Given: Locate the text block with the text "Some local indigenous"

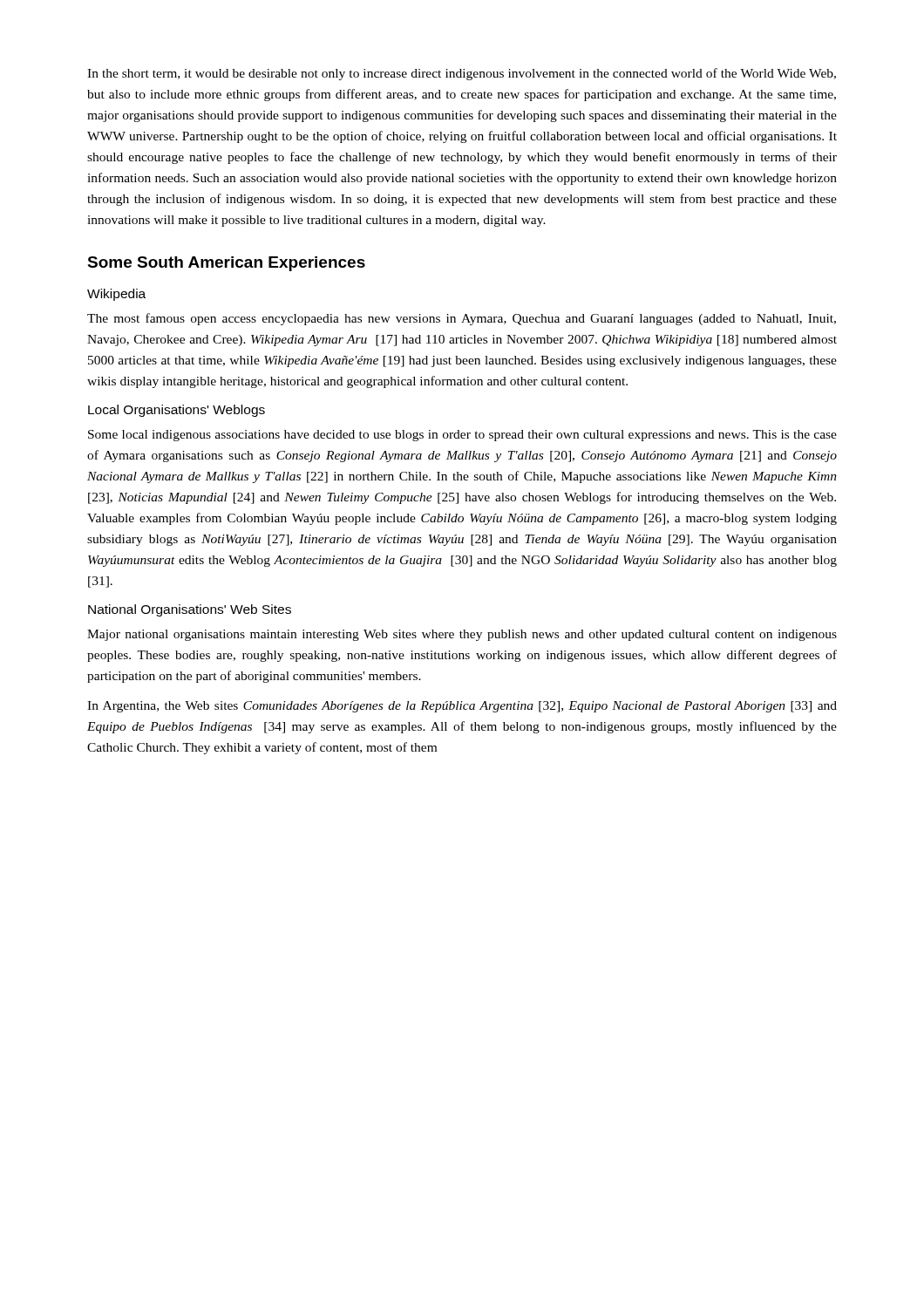Looking at the screenshot, I should point(462,508).
